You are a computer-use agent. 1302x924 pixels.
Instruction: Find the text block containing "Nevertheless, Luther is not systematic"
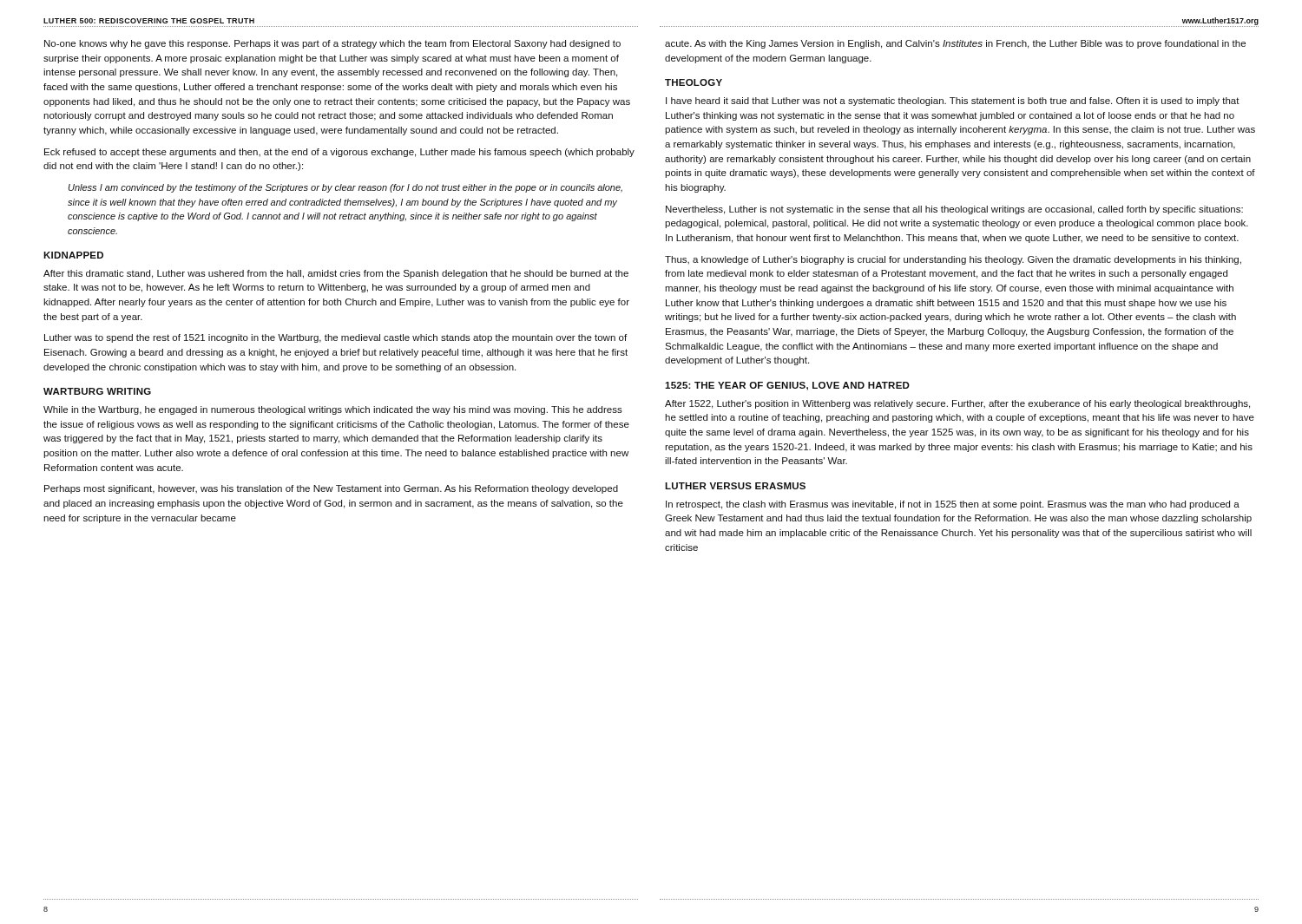coord(962,224)
